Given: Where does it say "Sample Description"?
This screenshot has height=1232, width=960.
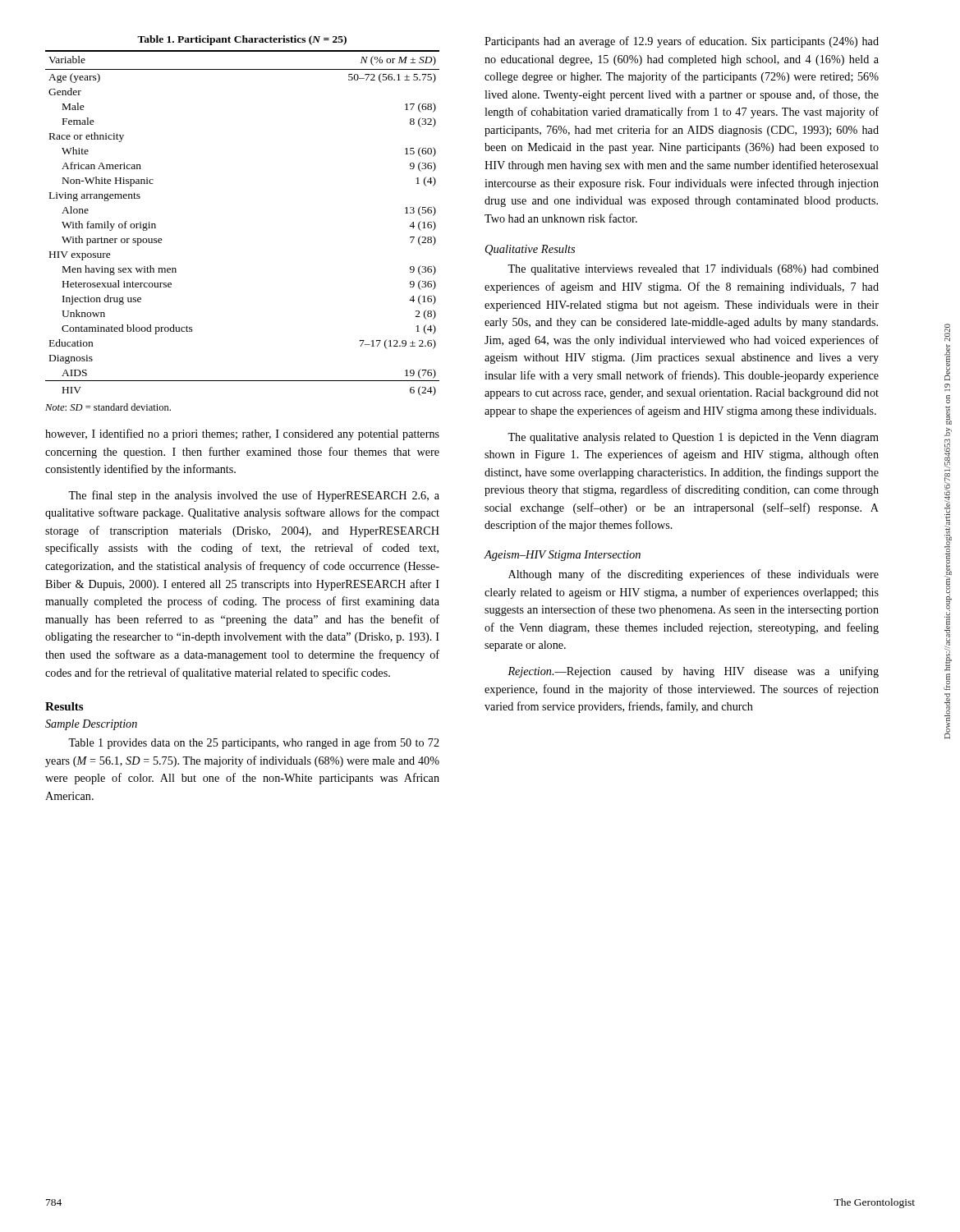Looking at the screenshot, I should [91, 724].
